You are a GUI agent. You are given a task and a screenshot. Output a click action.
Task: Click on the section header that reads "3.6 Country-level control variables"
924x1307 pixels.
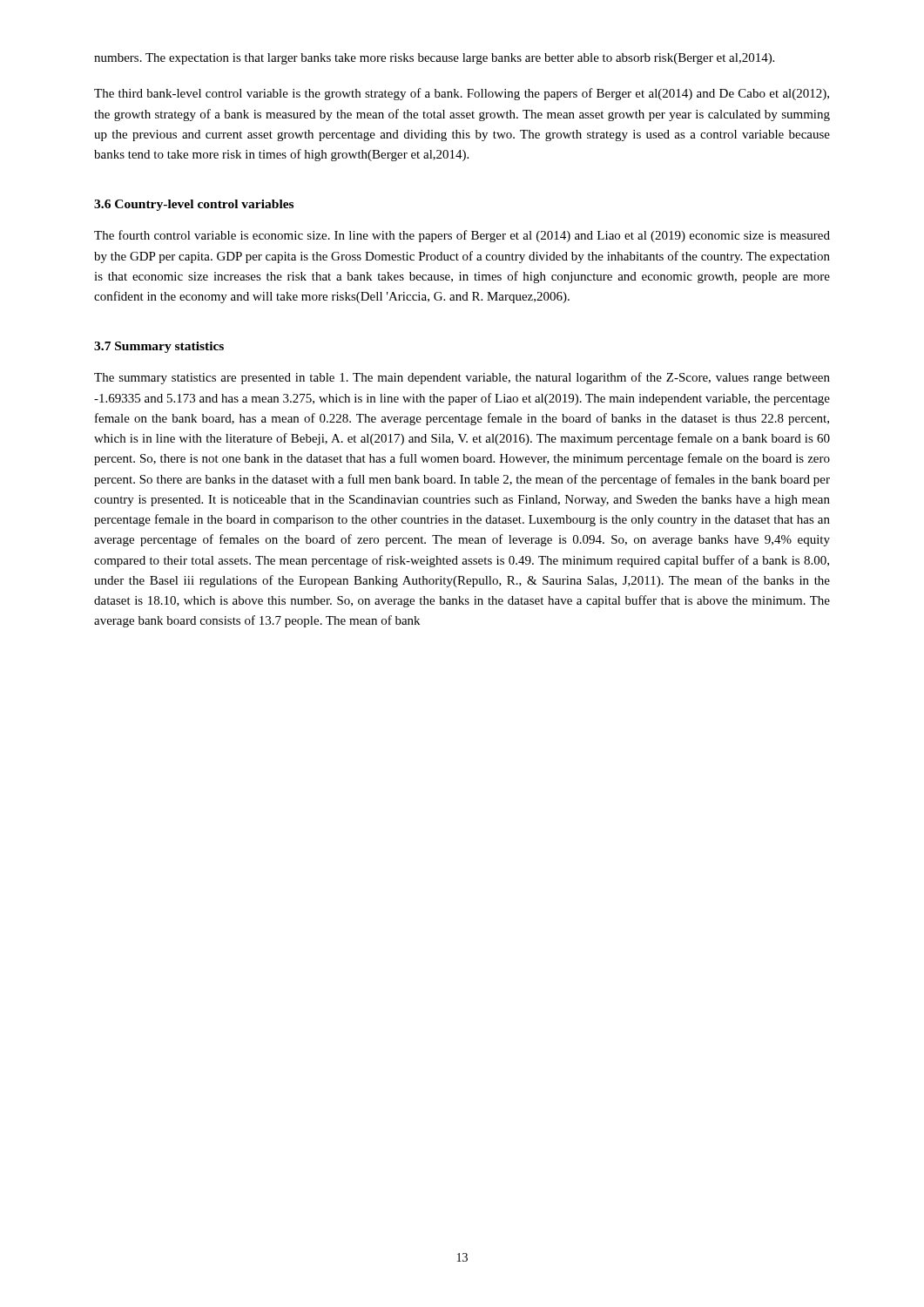[x=194, y=204]
